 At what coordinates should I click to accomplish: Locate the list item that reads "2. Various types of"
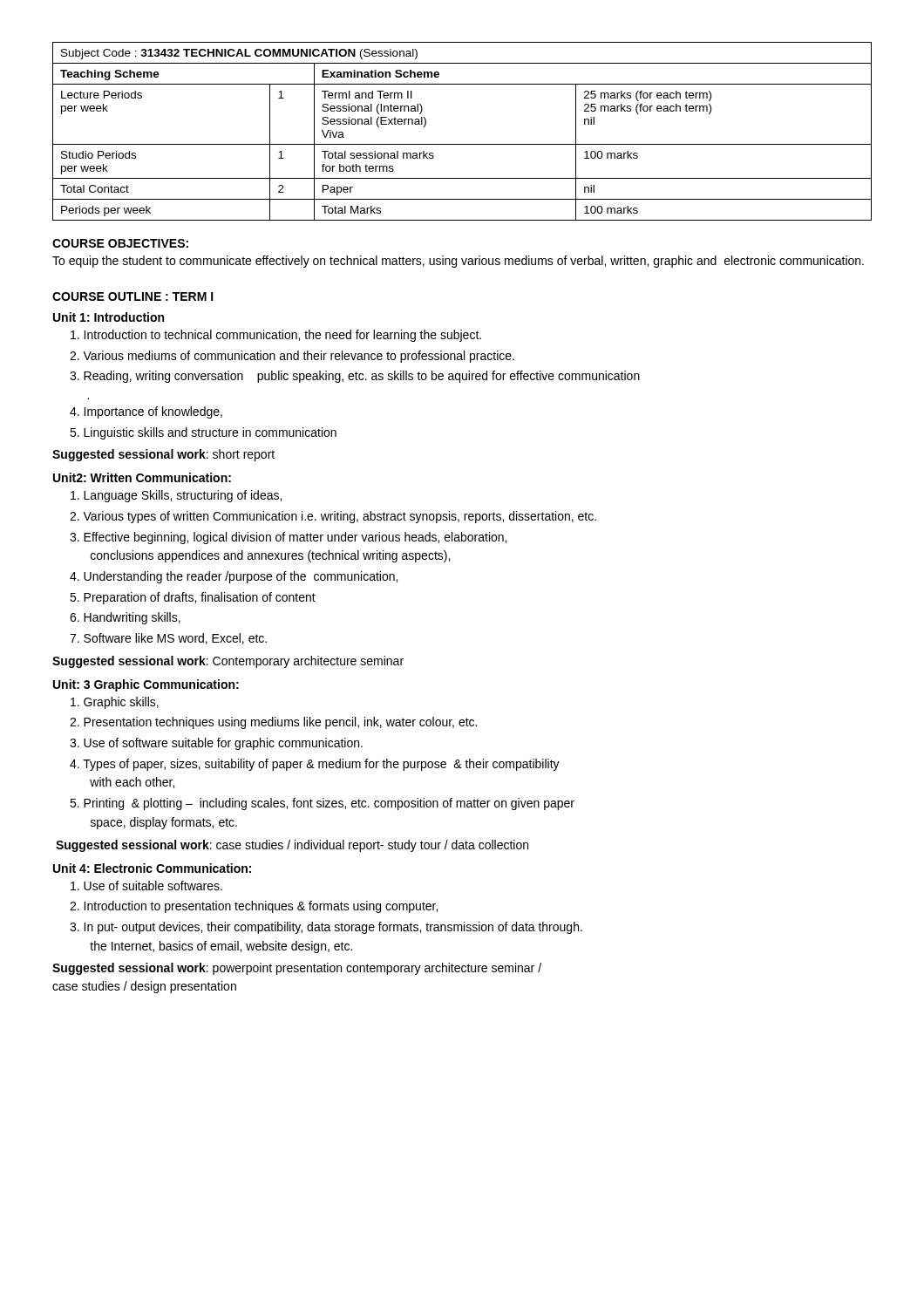[x=333, y=516]
